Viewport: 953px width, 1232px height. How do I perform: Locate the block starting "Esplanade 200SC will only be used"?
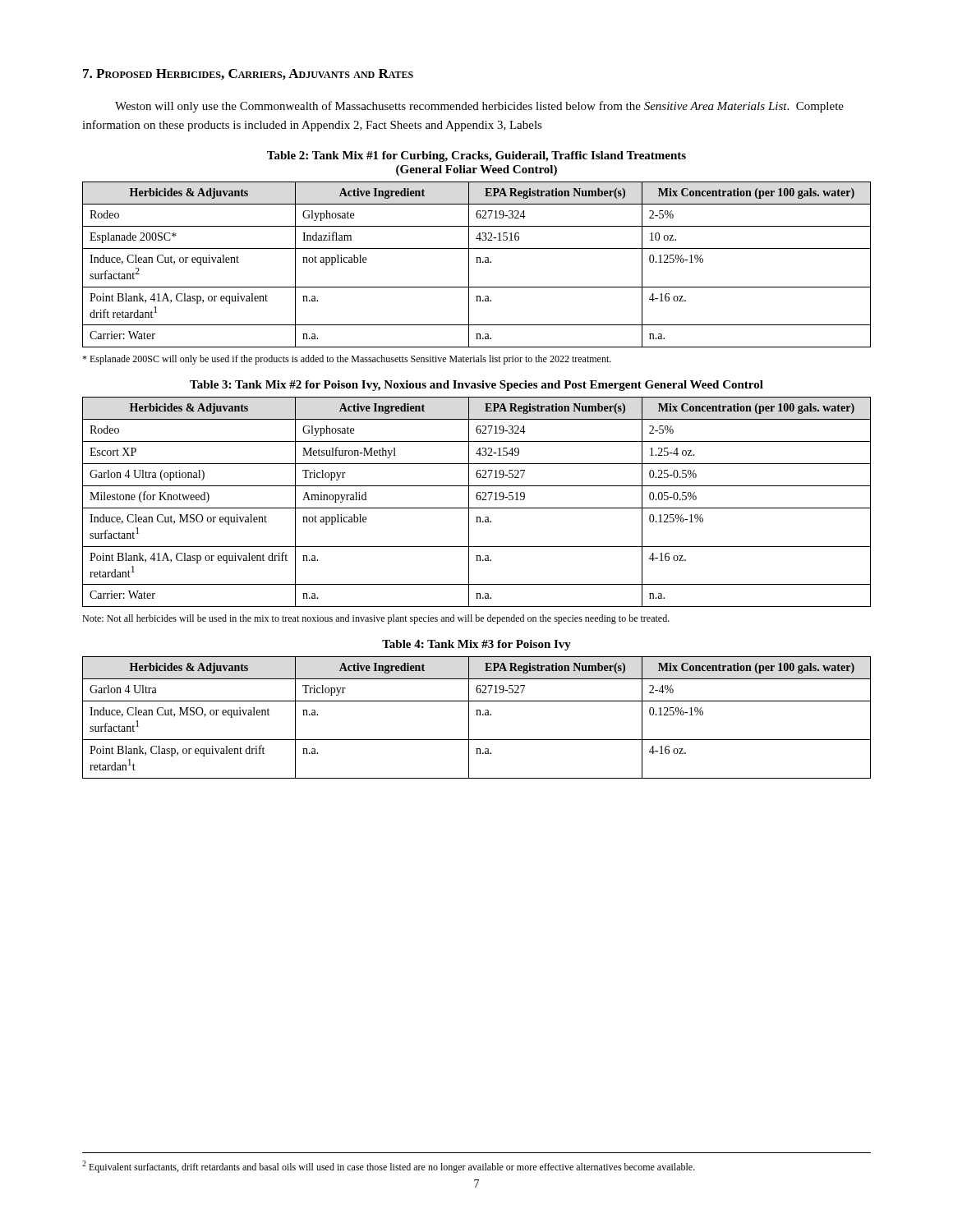pyautogui.click(x=347, y=359)
